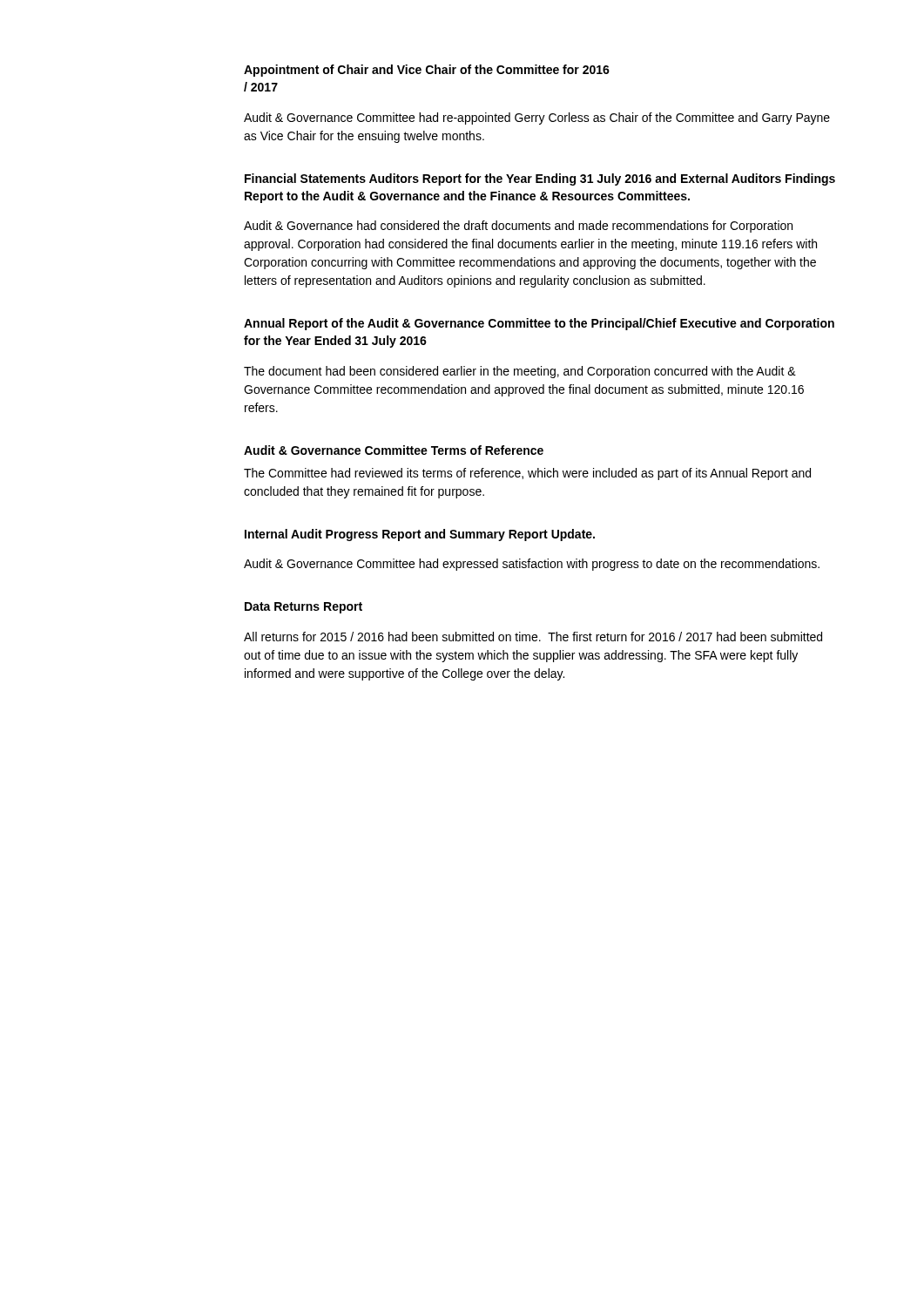Locate the section header that opens with "Audit & Governance Committee Terms of"
Viewport: 924px width, 1307px height.
pos(394,450)
